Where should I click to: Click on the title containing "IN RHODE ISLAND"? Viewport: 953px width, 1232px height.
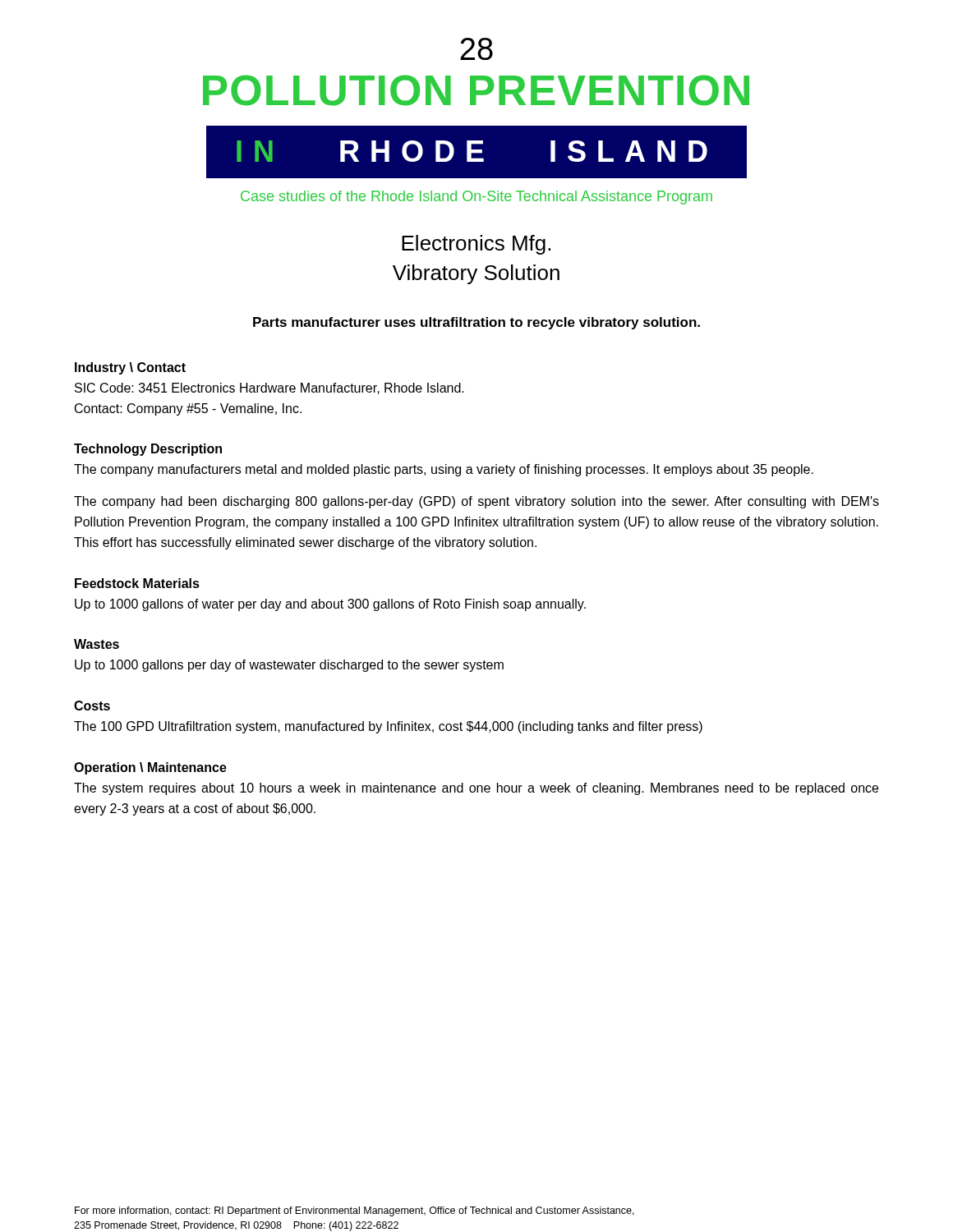476,152
